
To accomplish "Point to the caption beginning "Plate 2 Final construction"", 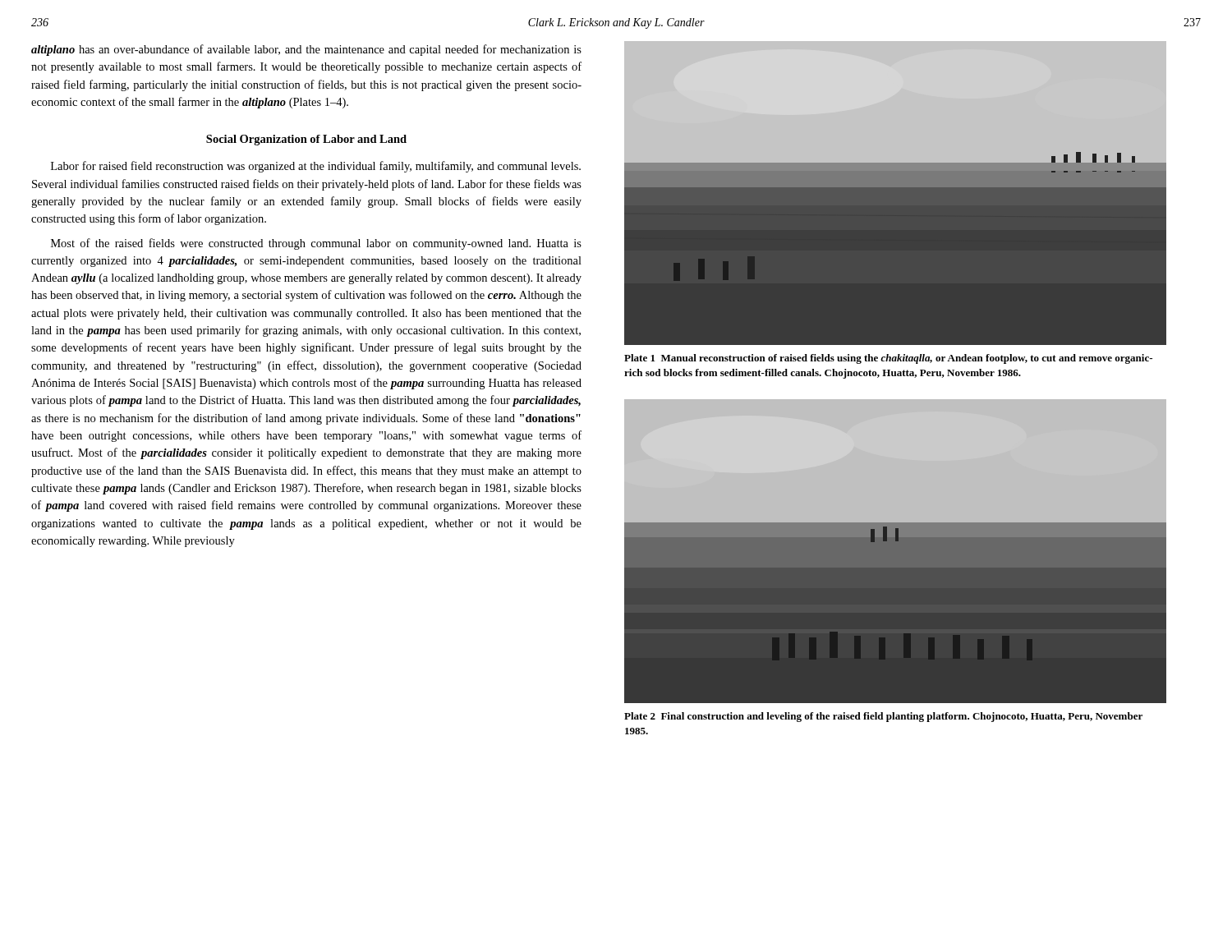I will pos(883,723).
